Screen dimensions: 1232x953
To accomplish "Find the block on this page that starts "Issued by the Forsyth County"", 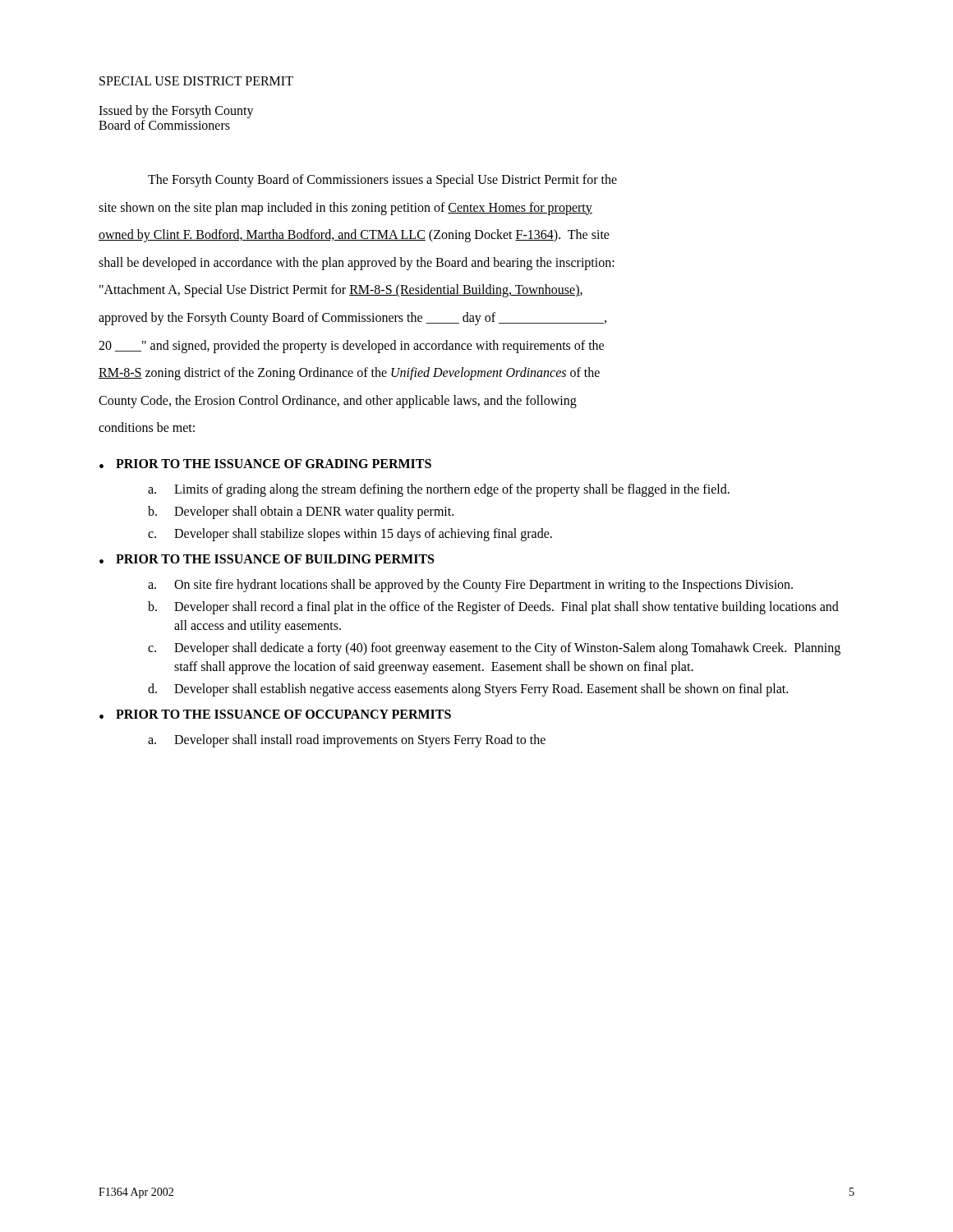I will click(x=176, y=118).
